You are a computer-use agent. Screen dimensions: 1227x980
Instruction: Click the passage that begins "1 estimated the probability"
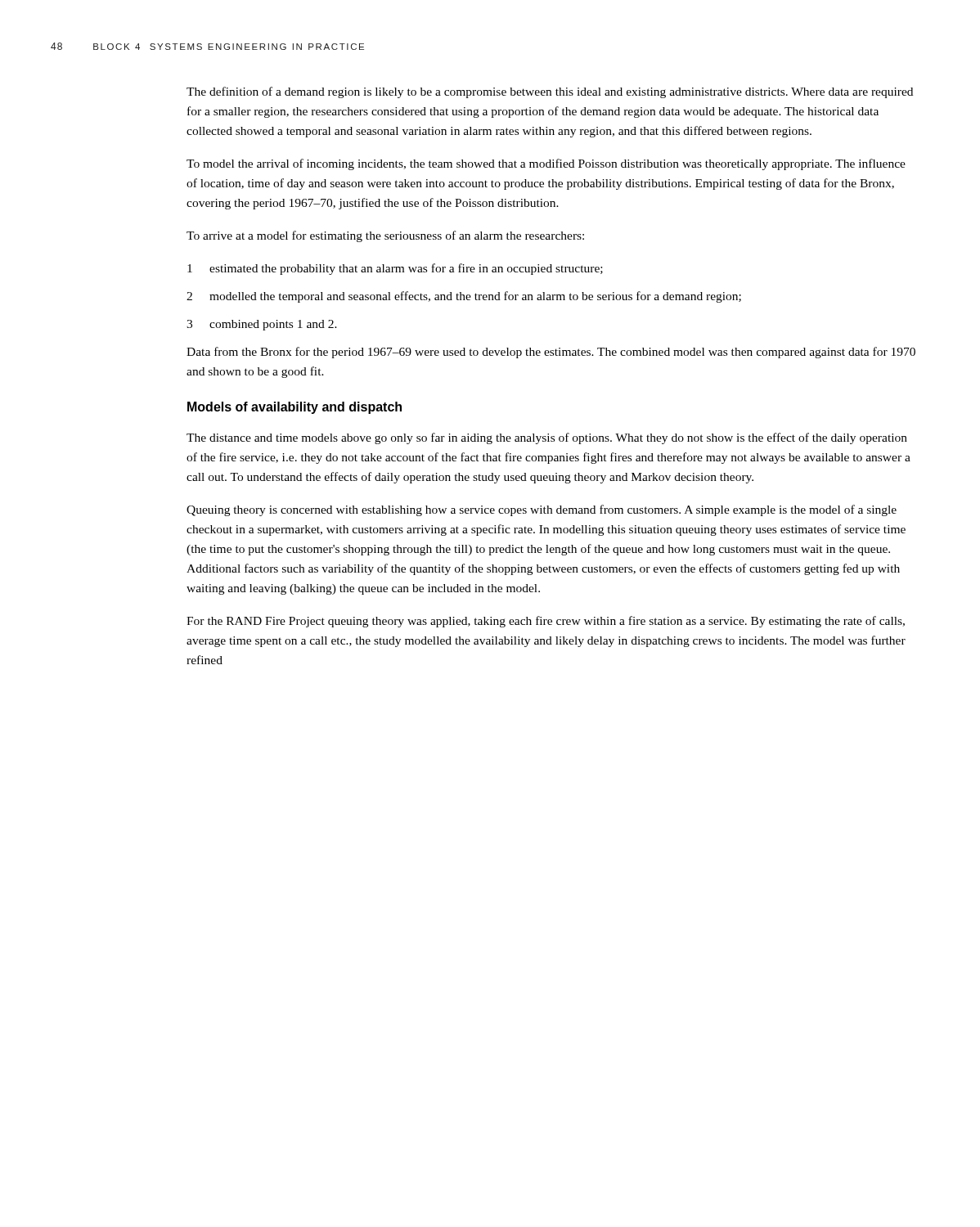(x=552, y=268)
